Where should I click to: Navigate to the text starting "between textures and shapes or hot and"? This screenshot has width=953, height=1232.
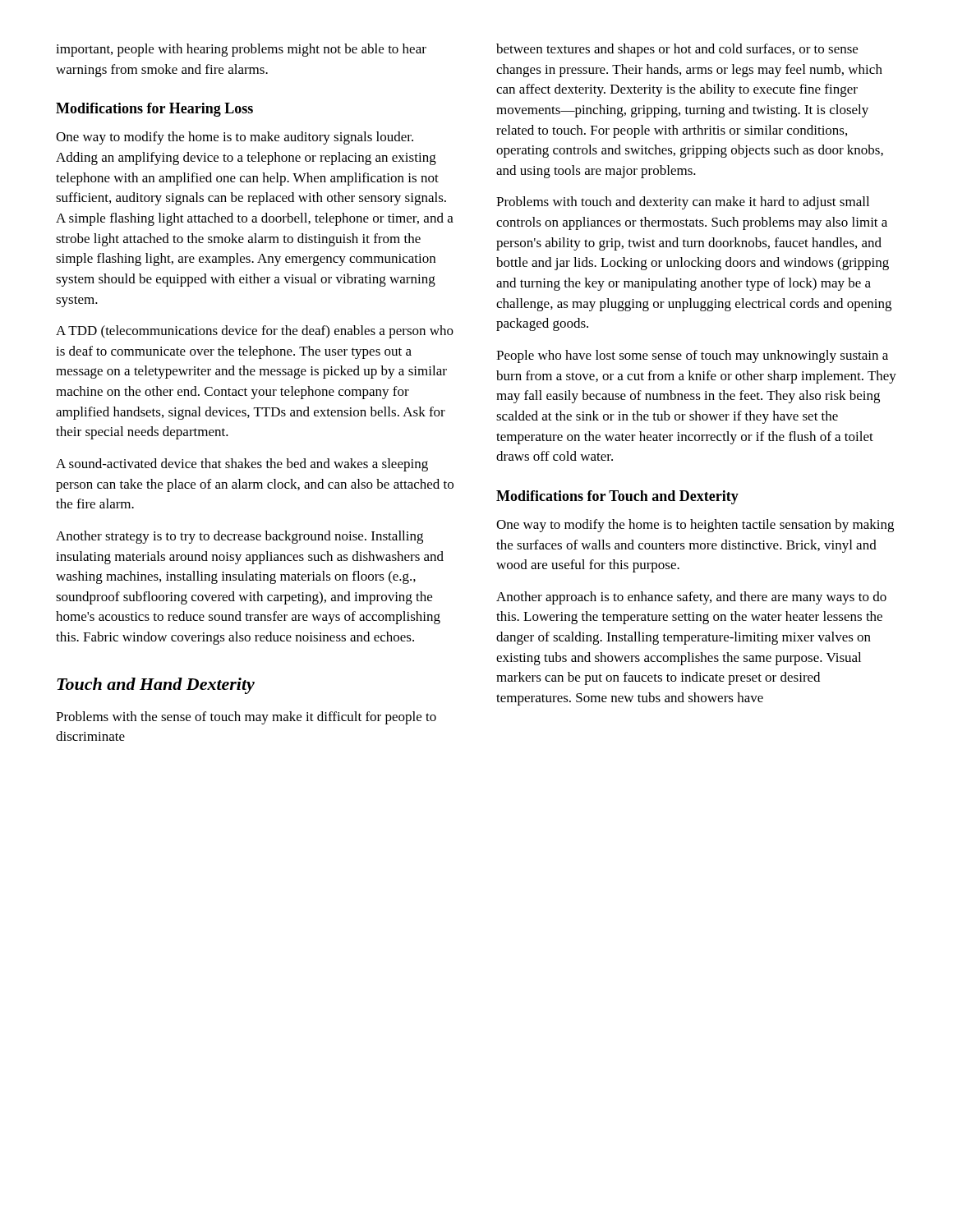[x=697, y=110]
